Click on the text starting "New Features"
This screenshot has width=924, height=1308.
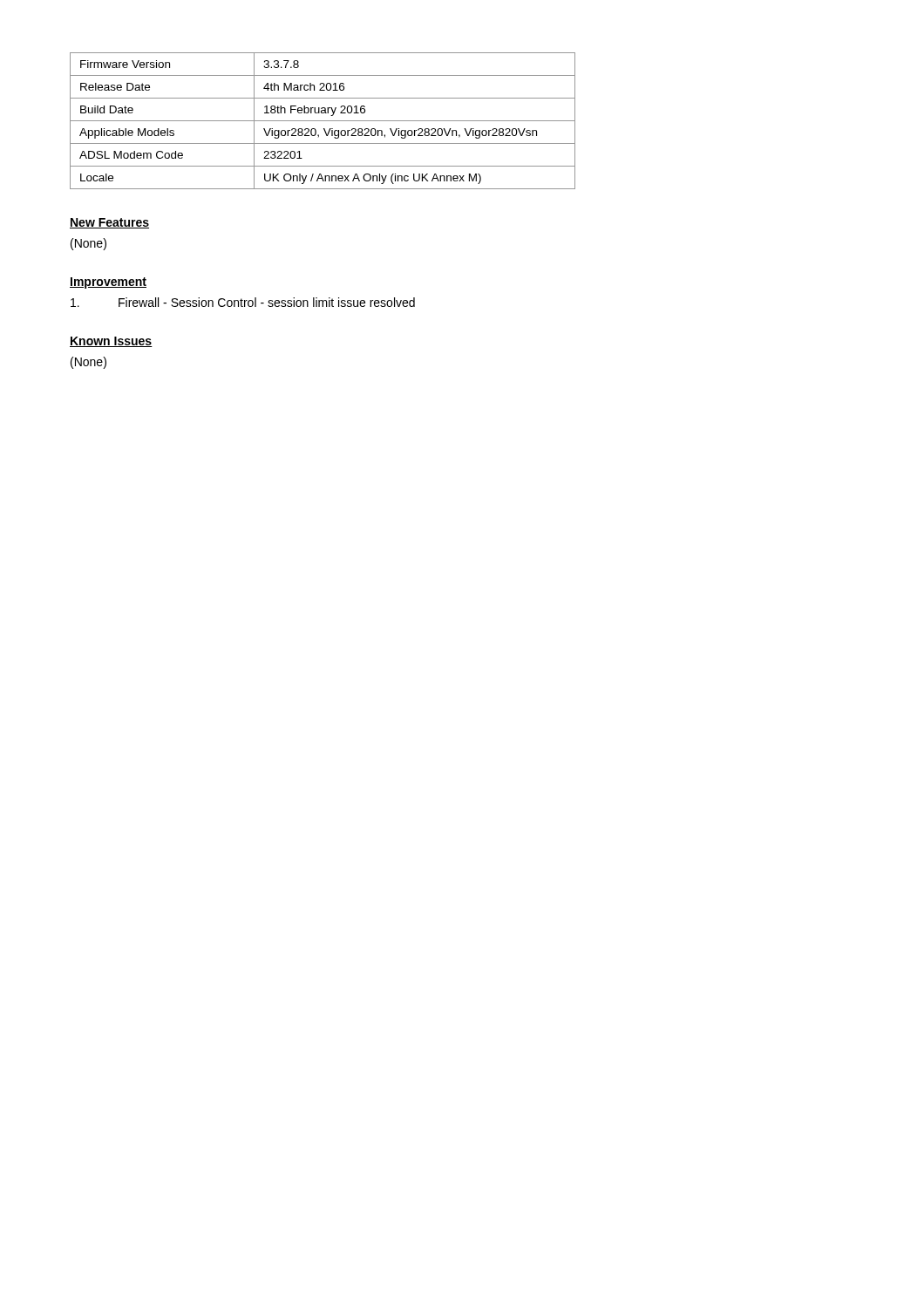pos(109,222)
